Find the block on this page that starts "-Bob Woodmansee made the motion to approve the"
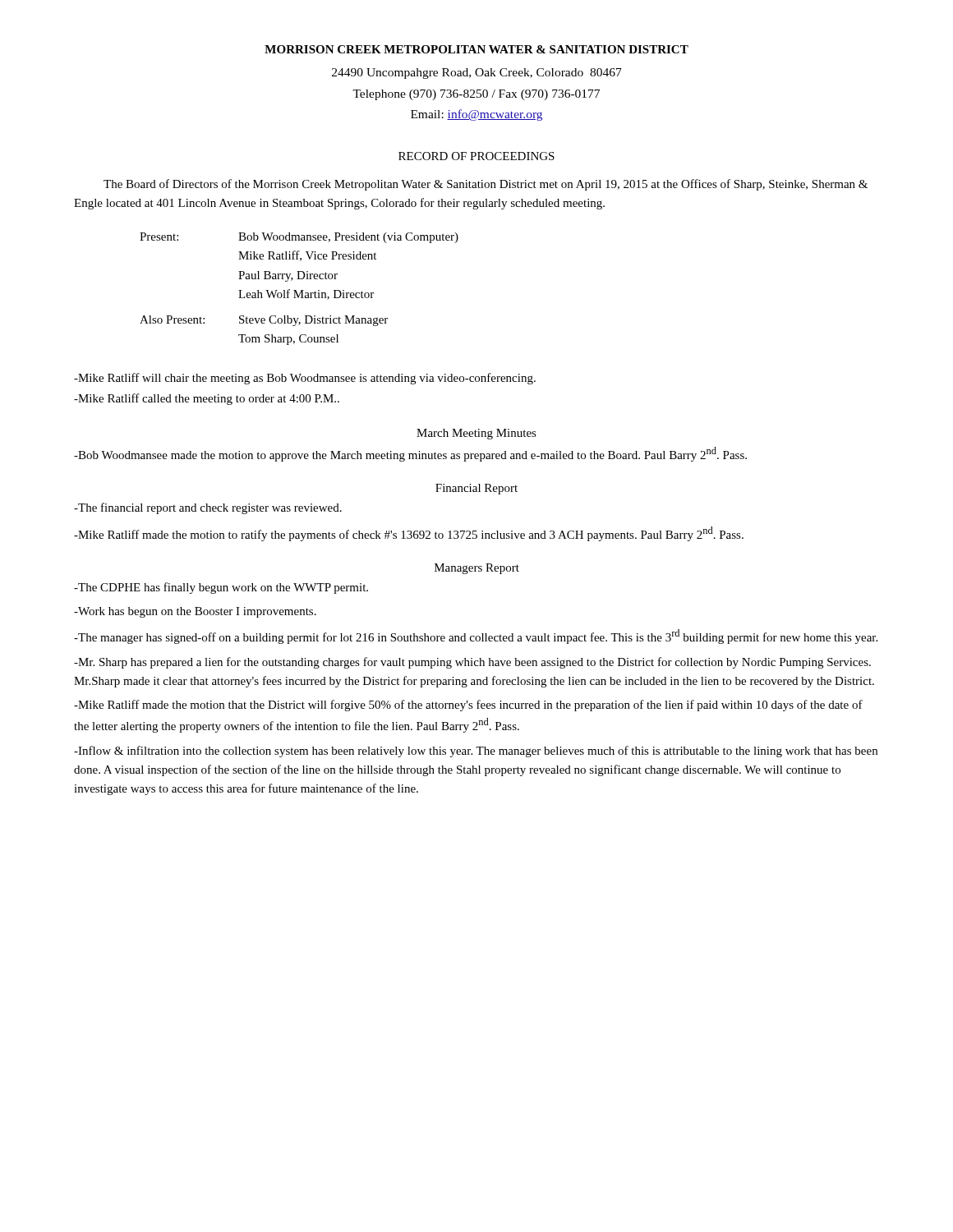953x1232 pixels. [x=411, y=454]
